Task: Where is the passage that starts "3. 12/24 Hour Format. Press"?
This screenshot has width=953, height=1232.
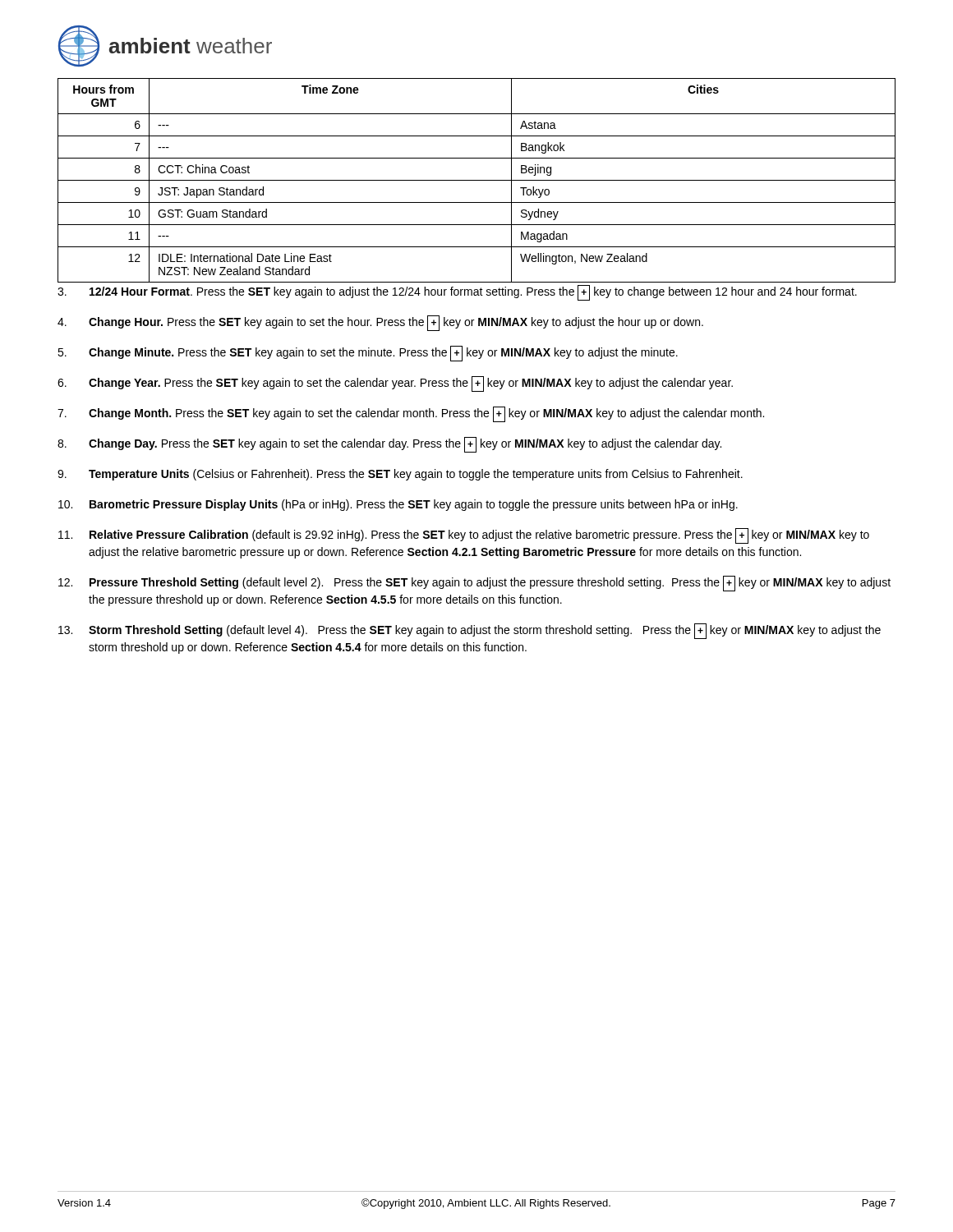Action: (x=476, y=292)
